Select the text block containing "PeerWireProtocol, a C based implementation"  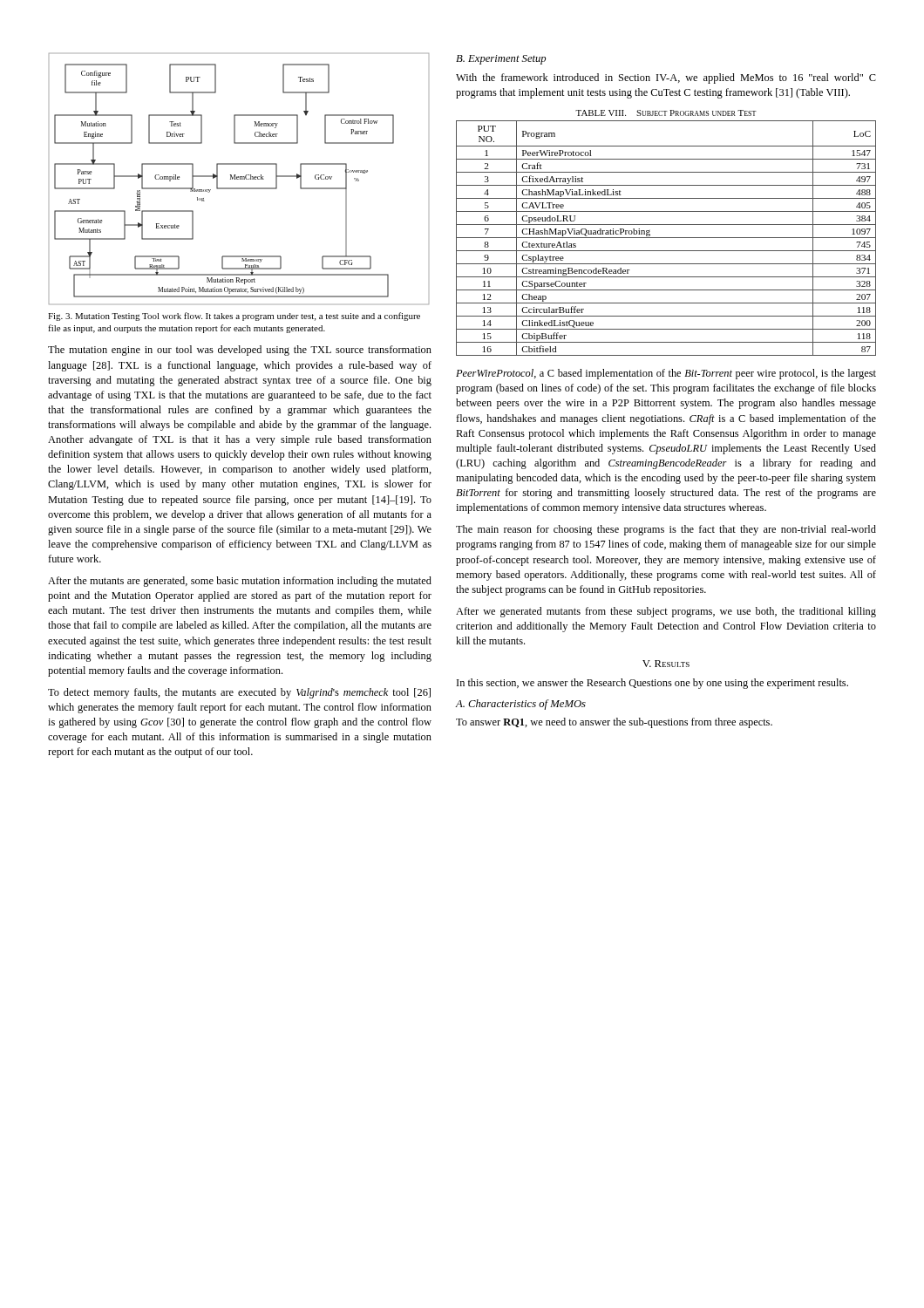tap(666, 441)
